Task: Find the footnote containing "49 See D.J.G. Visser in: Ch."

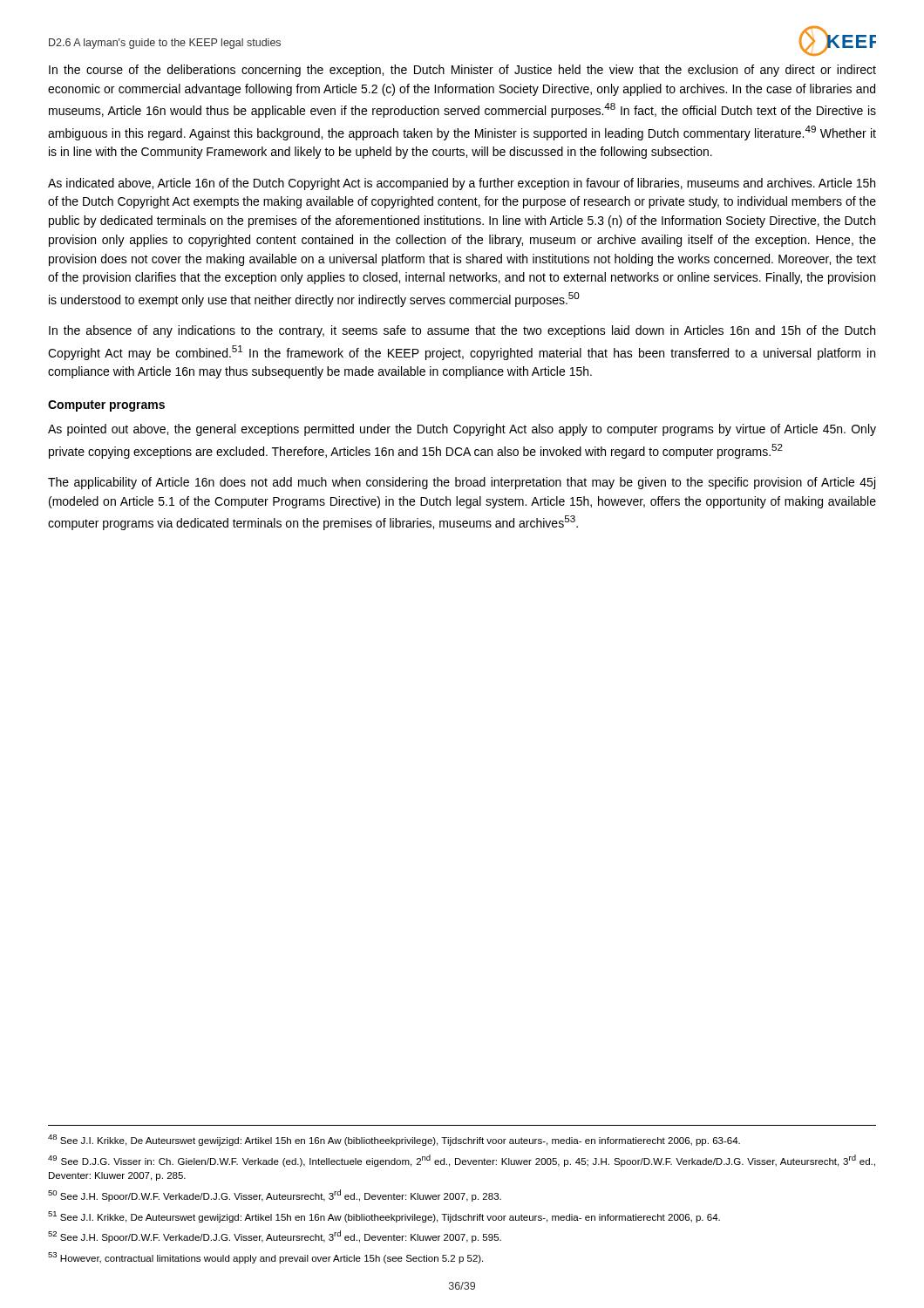Action: point(462,1167)
